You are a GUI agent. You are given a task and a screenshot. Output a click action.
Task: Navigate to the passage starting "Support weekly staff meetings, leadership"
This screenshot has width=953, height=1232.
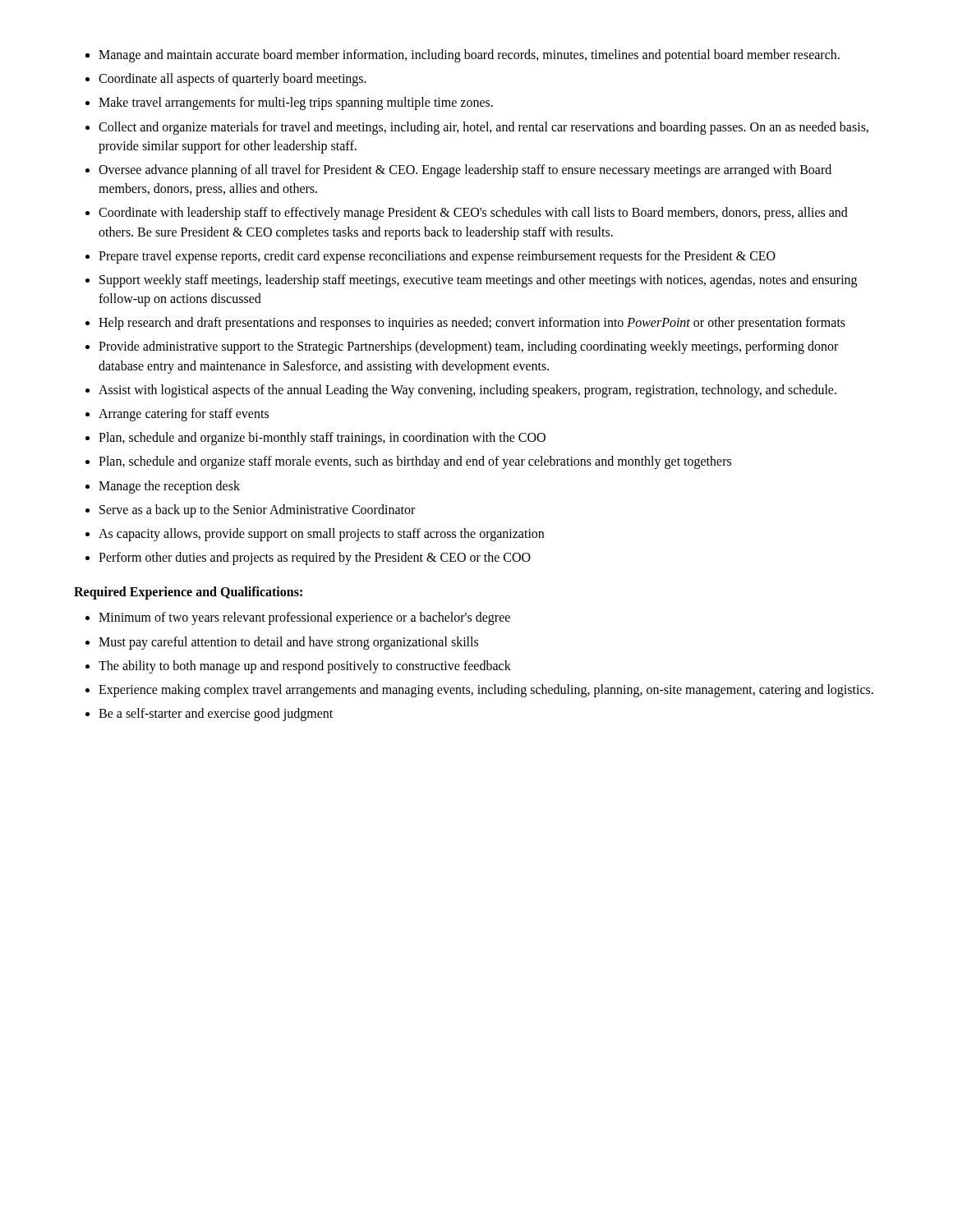478,289
